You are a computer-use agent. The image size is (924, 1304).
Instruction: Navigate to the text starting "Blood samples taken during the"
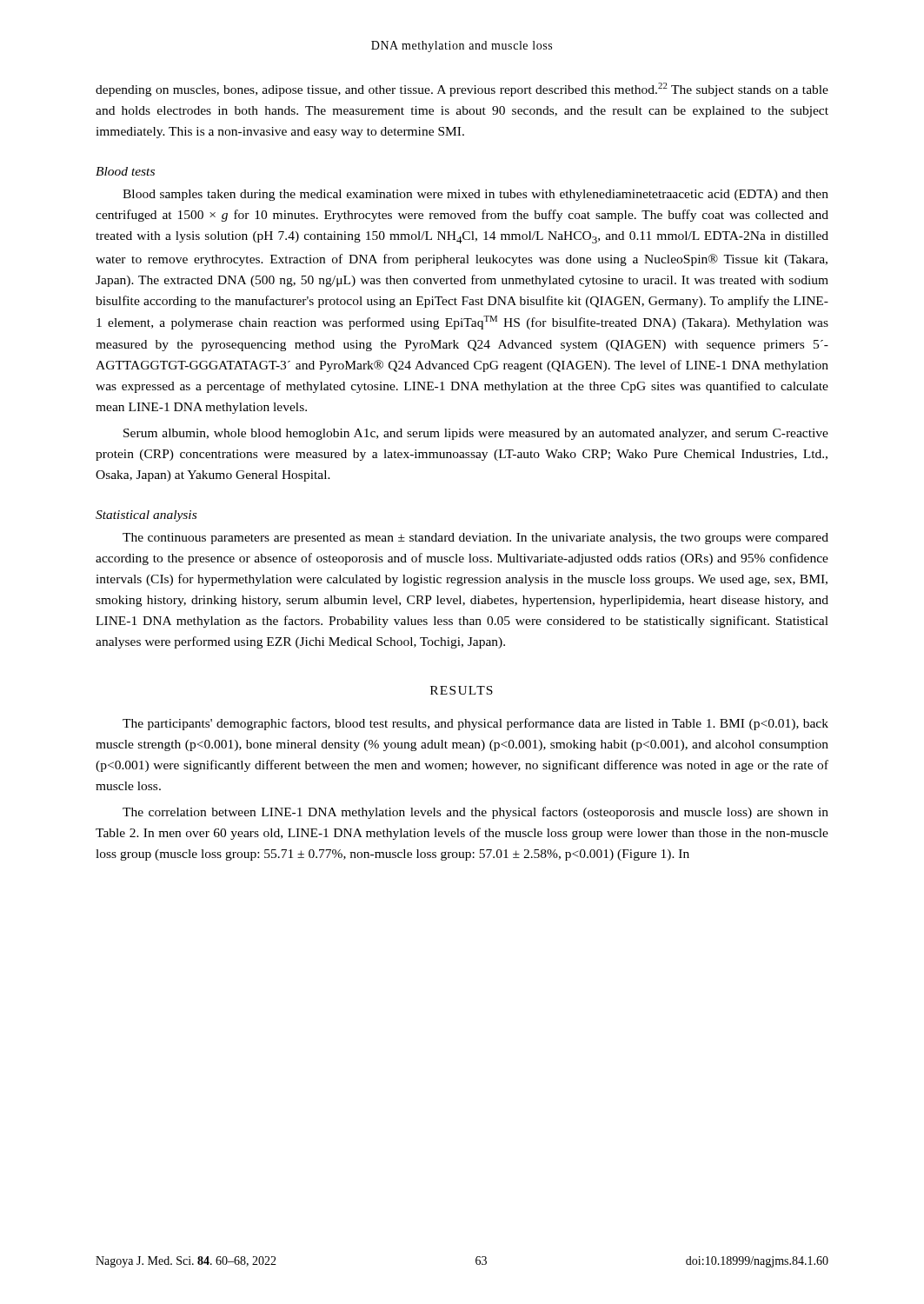tap(462, 300)
